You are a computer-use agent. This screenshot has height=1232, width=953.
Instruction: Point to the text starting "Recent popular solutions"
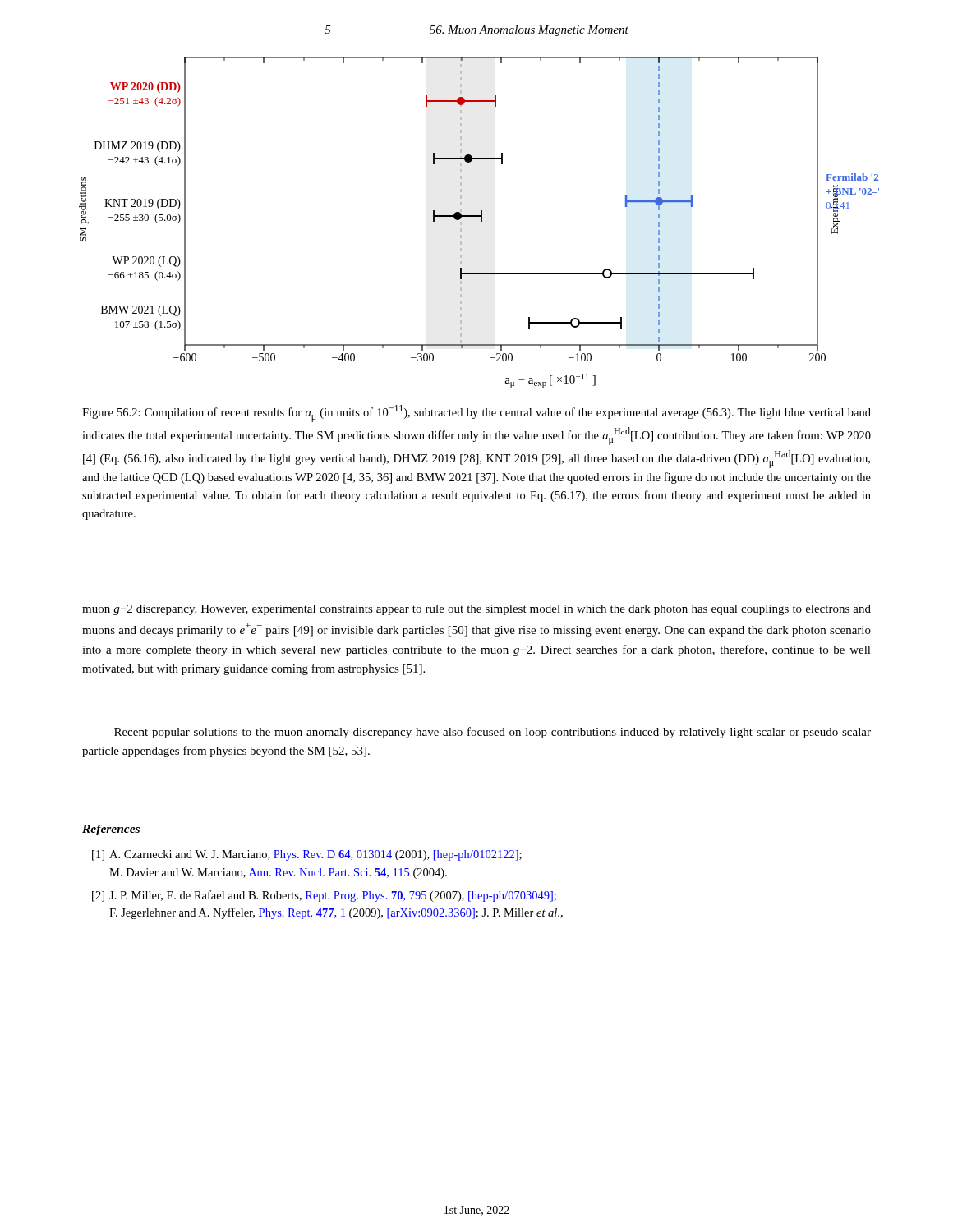point(476,741)
